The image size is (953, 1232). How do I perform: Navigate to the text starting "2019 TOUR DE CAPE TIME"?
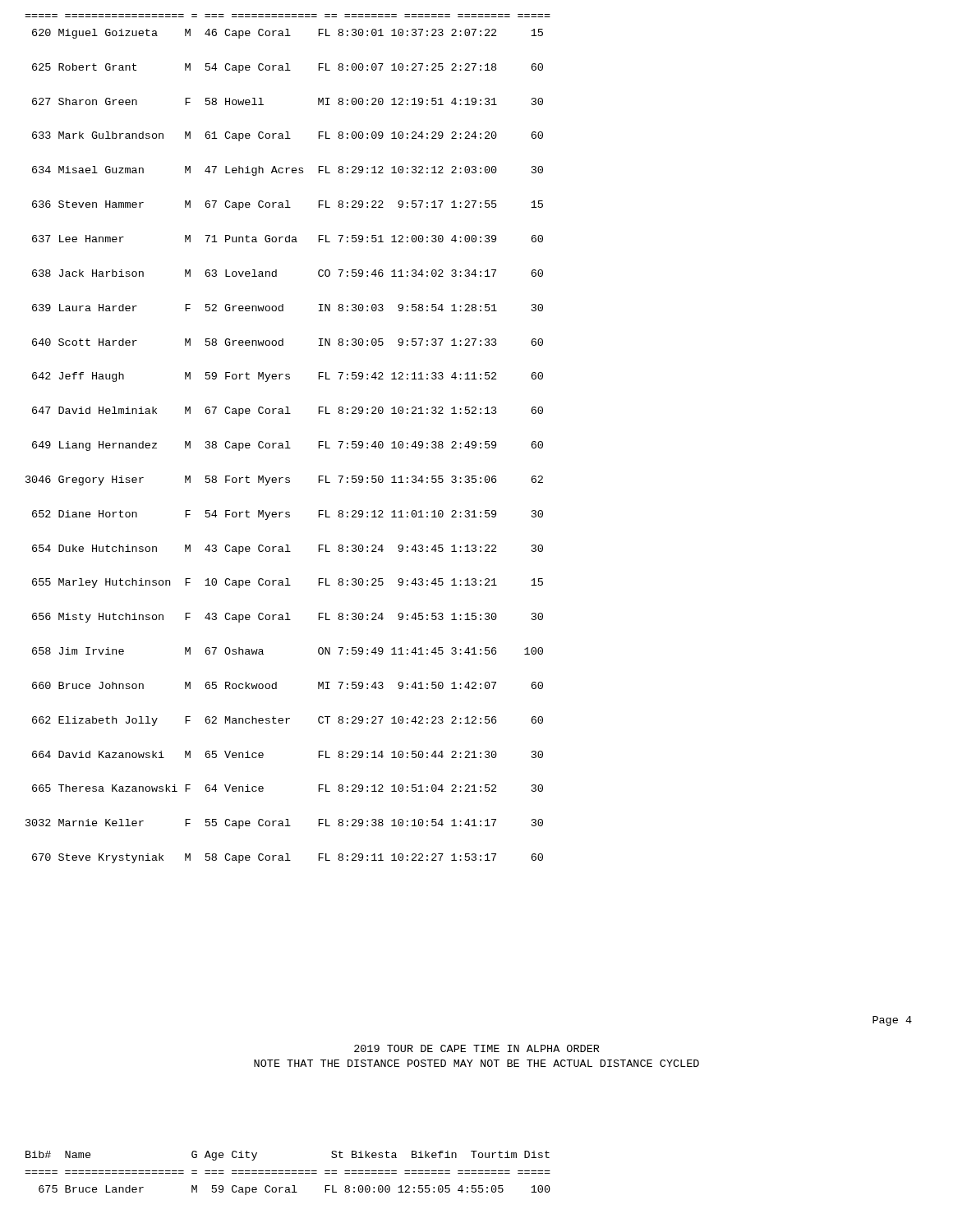tap(476, 1049)
